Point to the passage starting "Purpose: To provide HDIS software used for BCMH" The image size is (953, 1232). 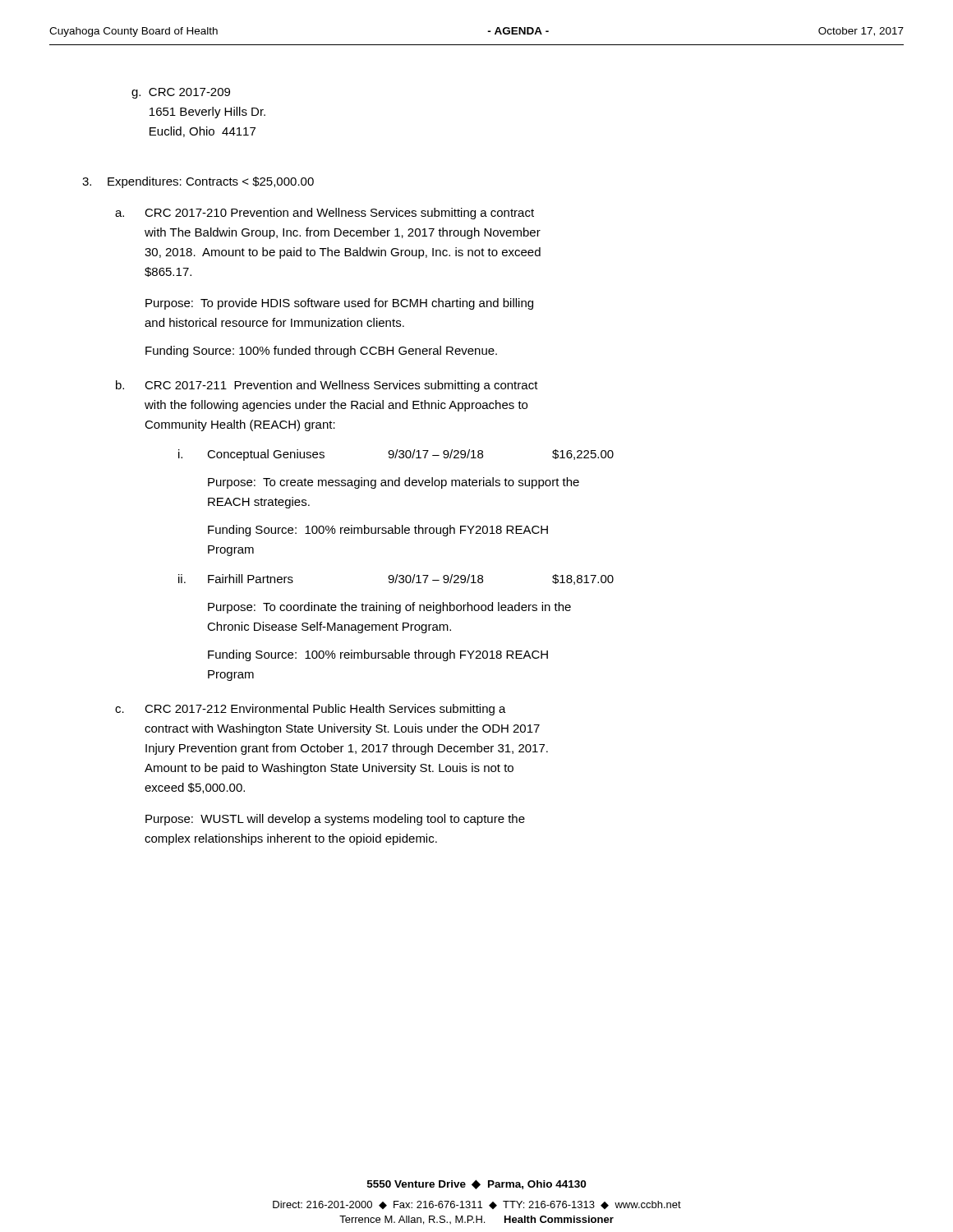[x=339, y=312]
